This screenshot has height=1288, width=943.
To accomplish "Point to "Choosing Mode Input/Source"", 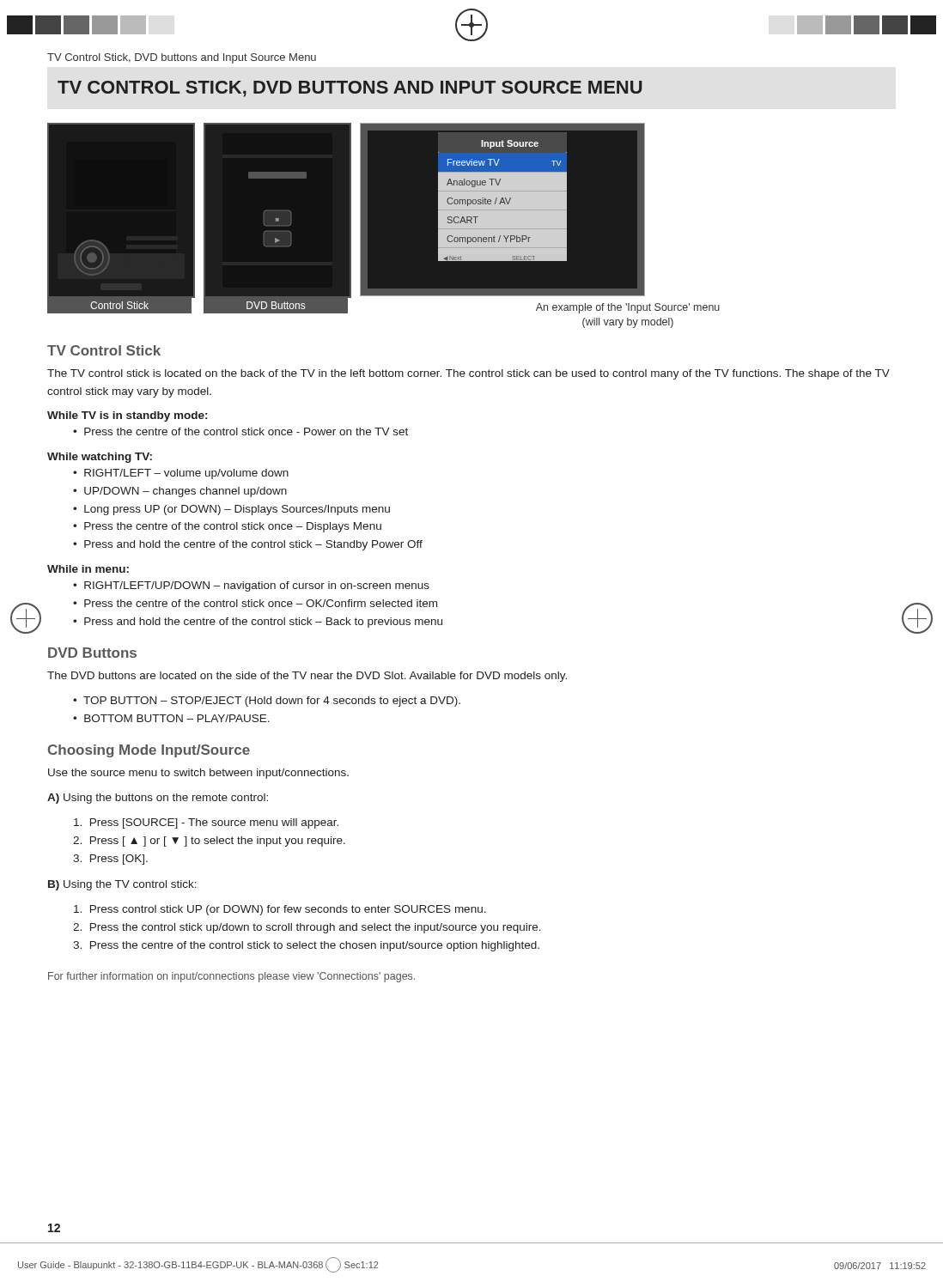I will pyautogui.click(x=149, y=750).
